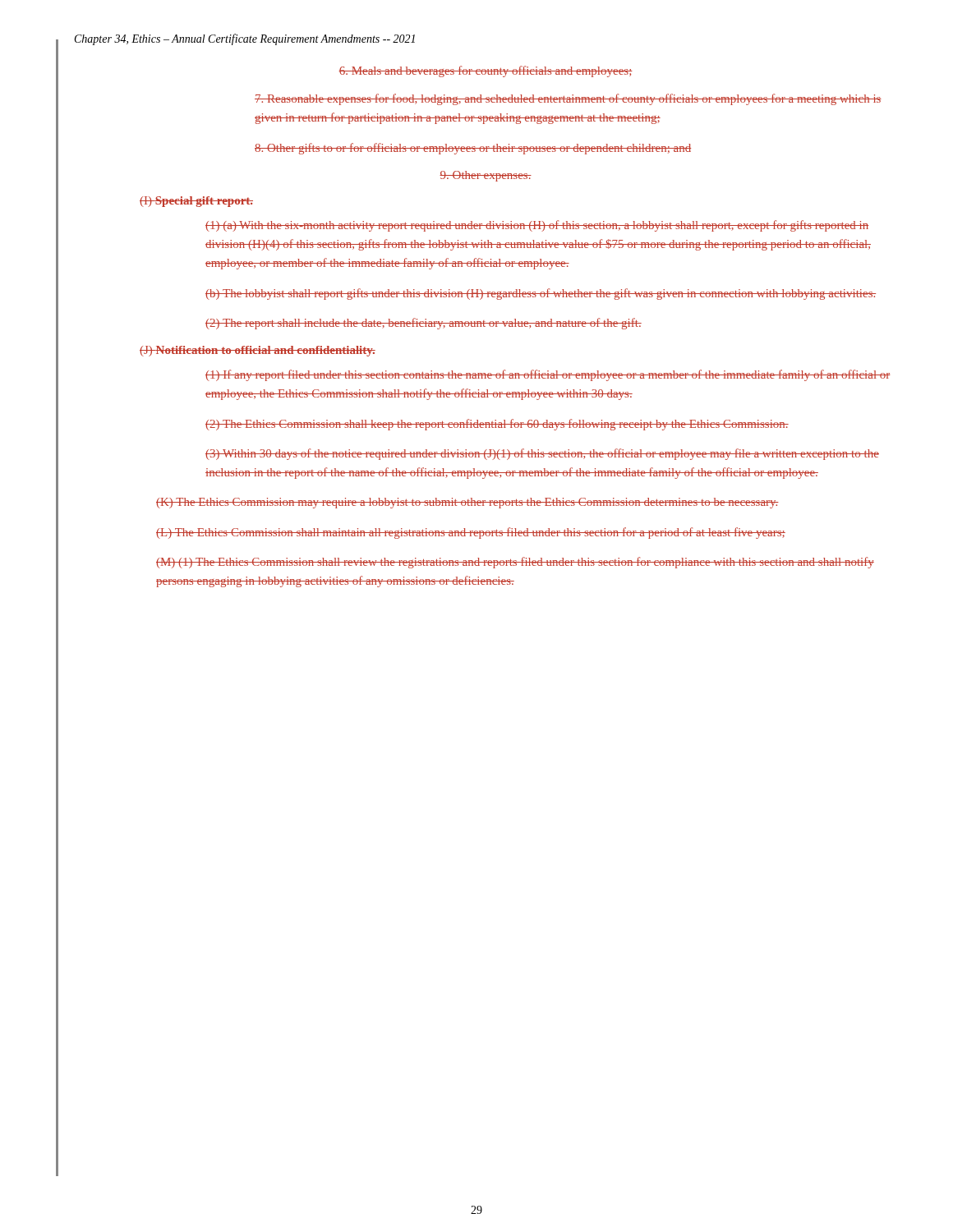The height and width of the screenshot is (1232, 953).
Task: Where is the passage that starts "7. Reasonable expenses for food,"?
Action: pos(486,109)
